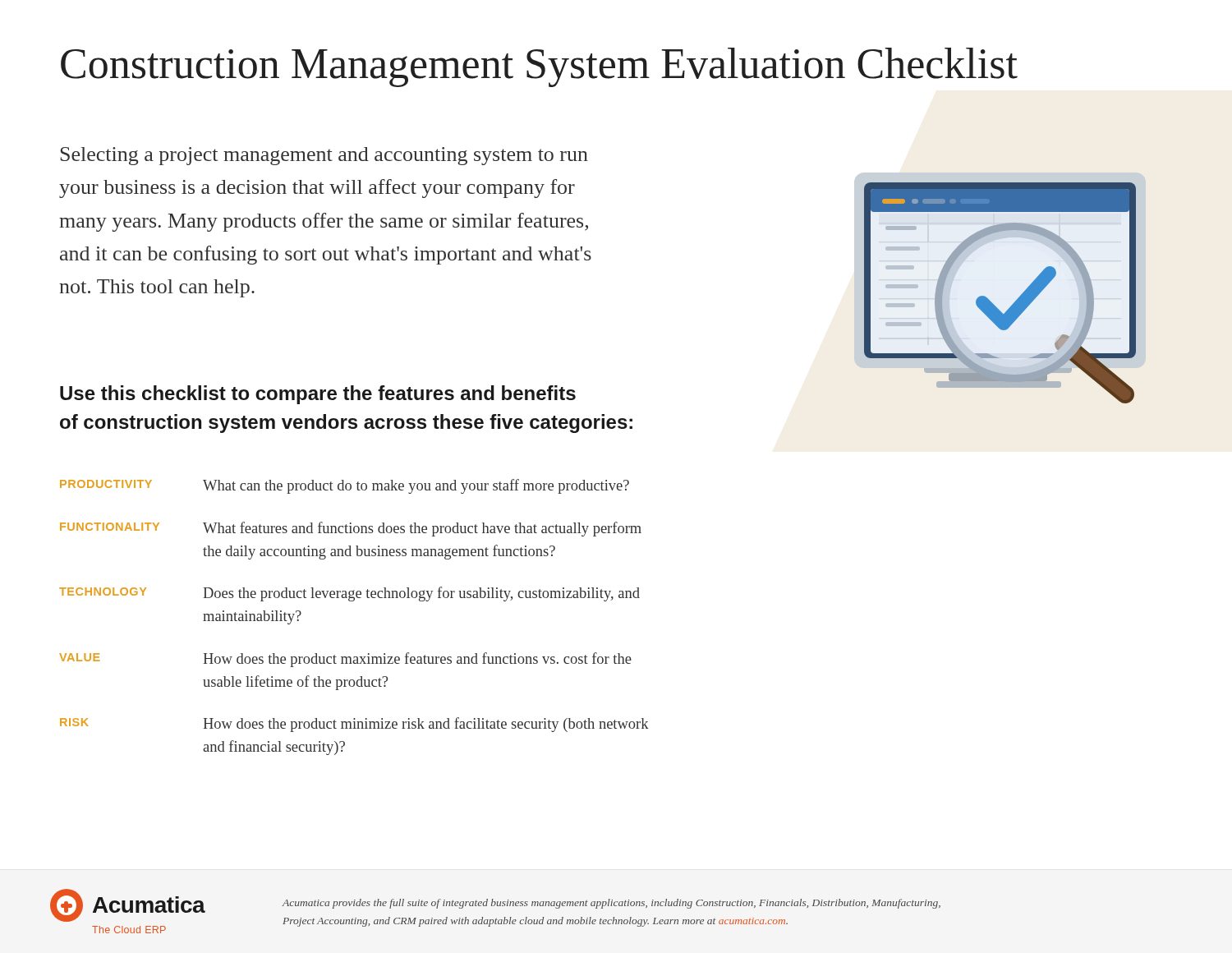
Task: Select the illustration
Action: pyautogui.click(x=1002, y=271)
